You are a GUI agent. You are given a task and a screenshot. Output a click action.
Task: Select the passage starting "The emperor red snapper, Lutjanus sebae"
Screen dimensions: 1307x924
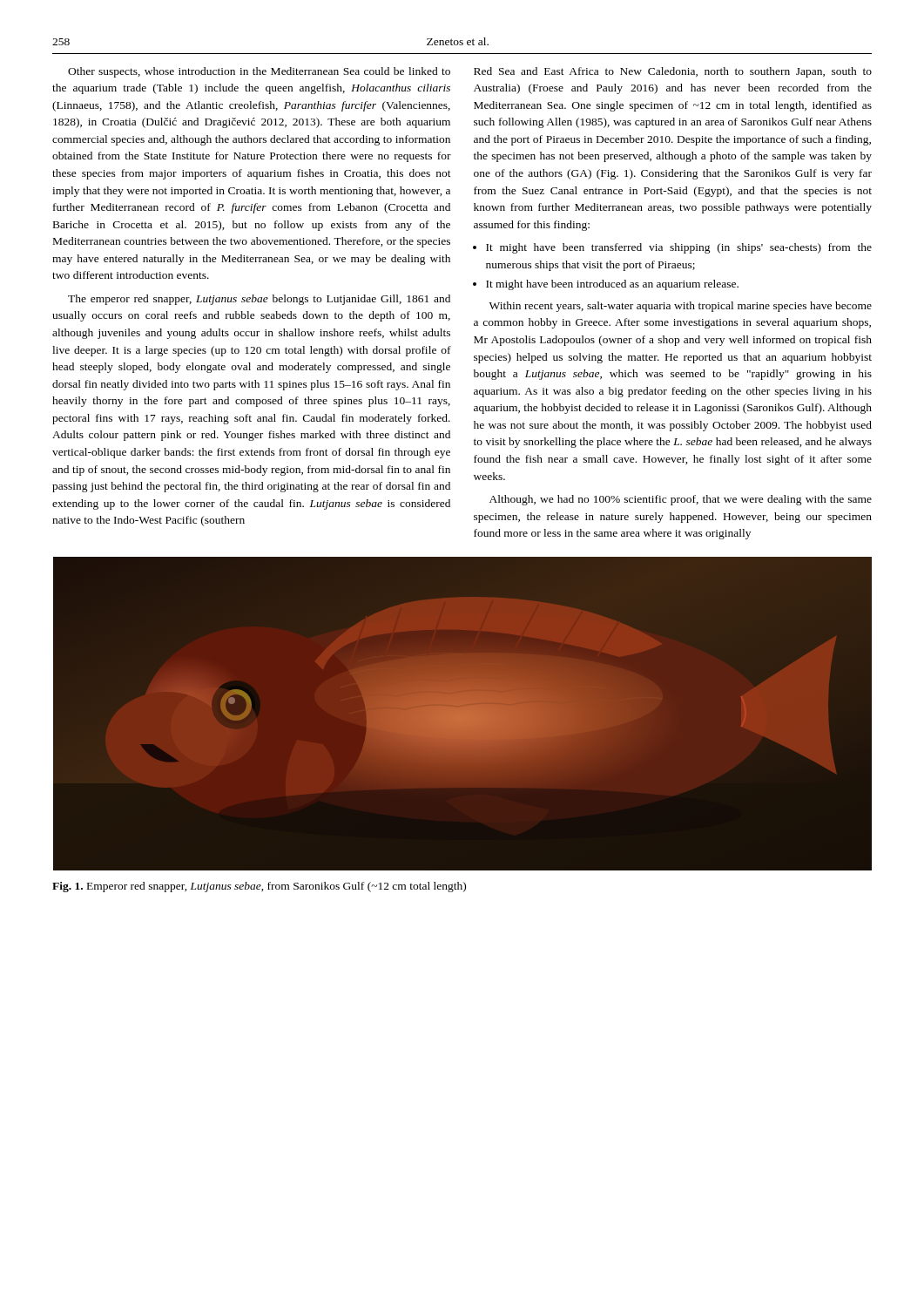pos(251,409)
